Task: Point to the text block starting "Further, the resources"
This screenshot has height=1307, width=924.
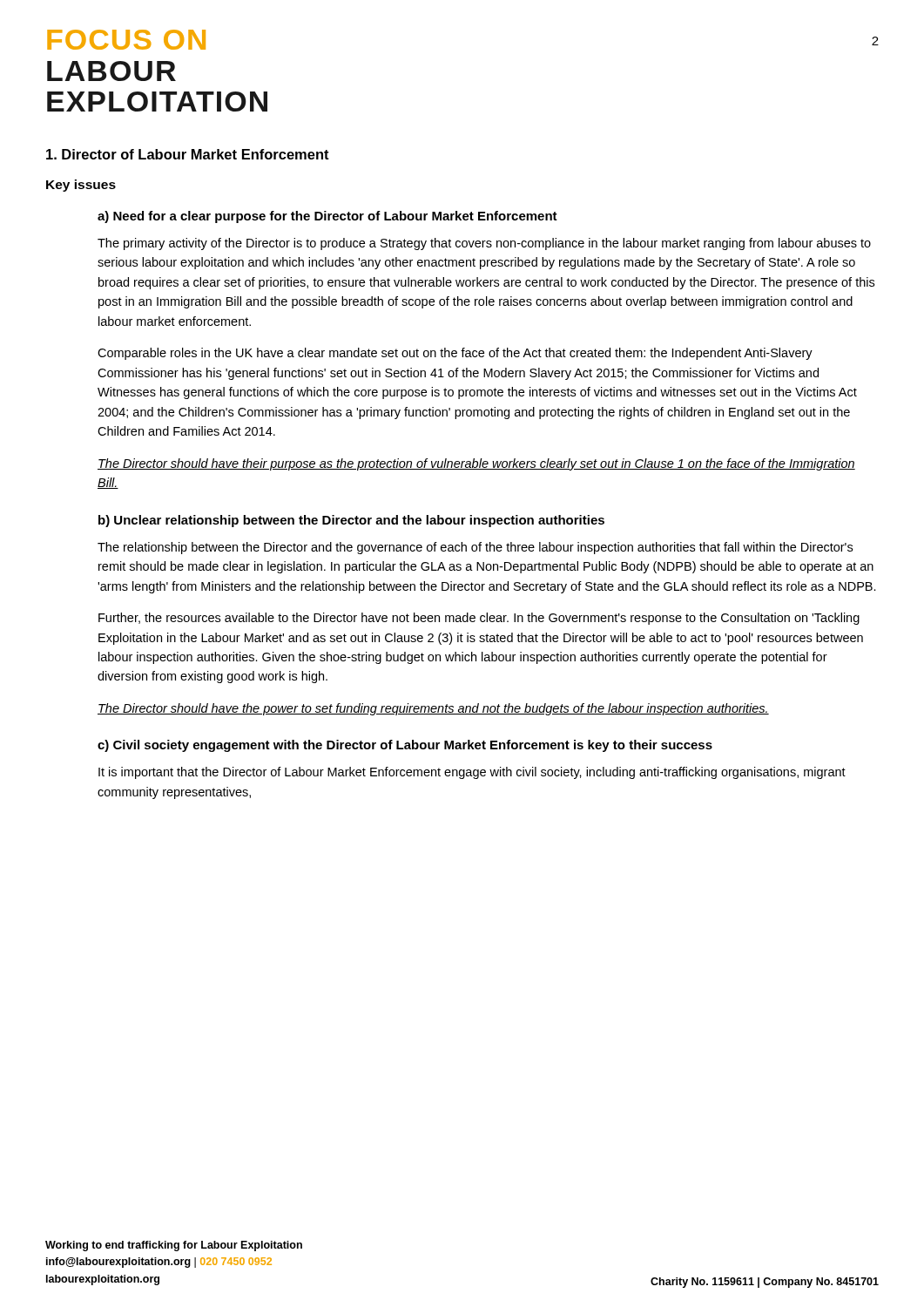Action: [x=481, y=647]
